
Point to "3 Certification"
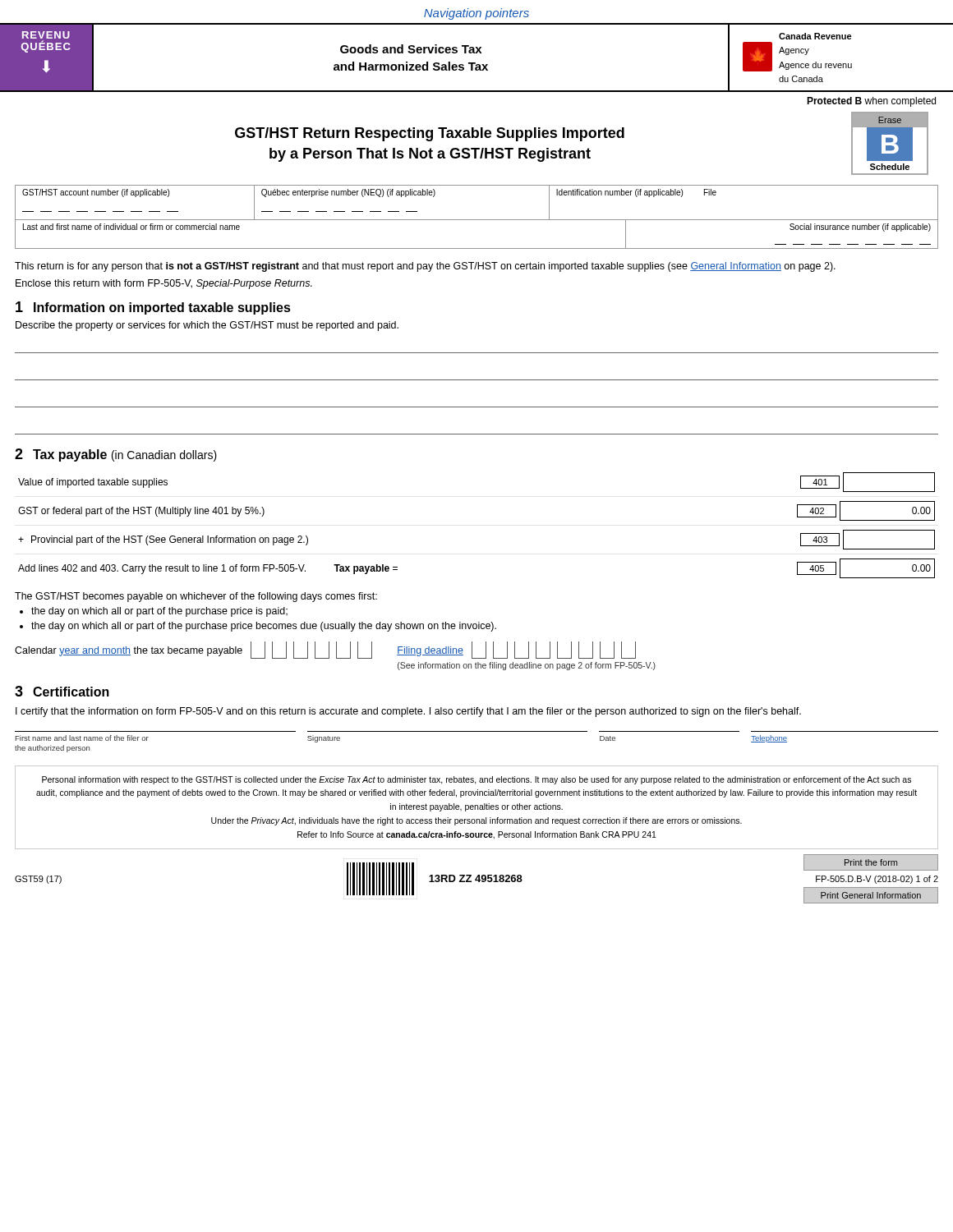coord(62,692)
